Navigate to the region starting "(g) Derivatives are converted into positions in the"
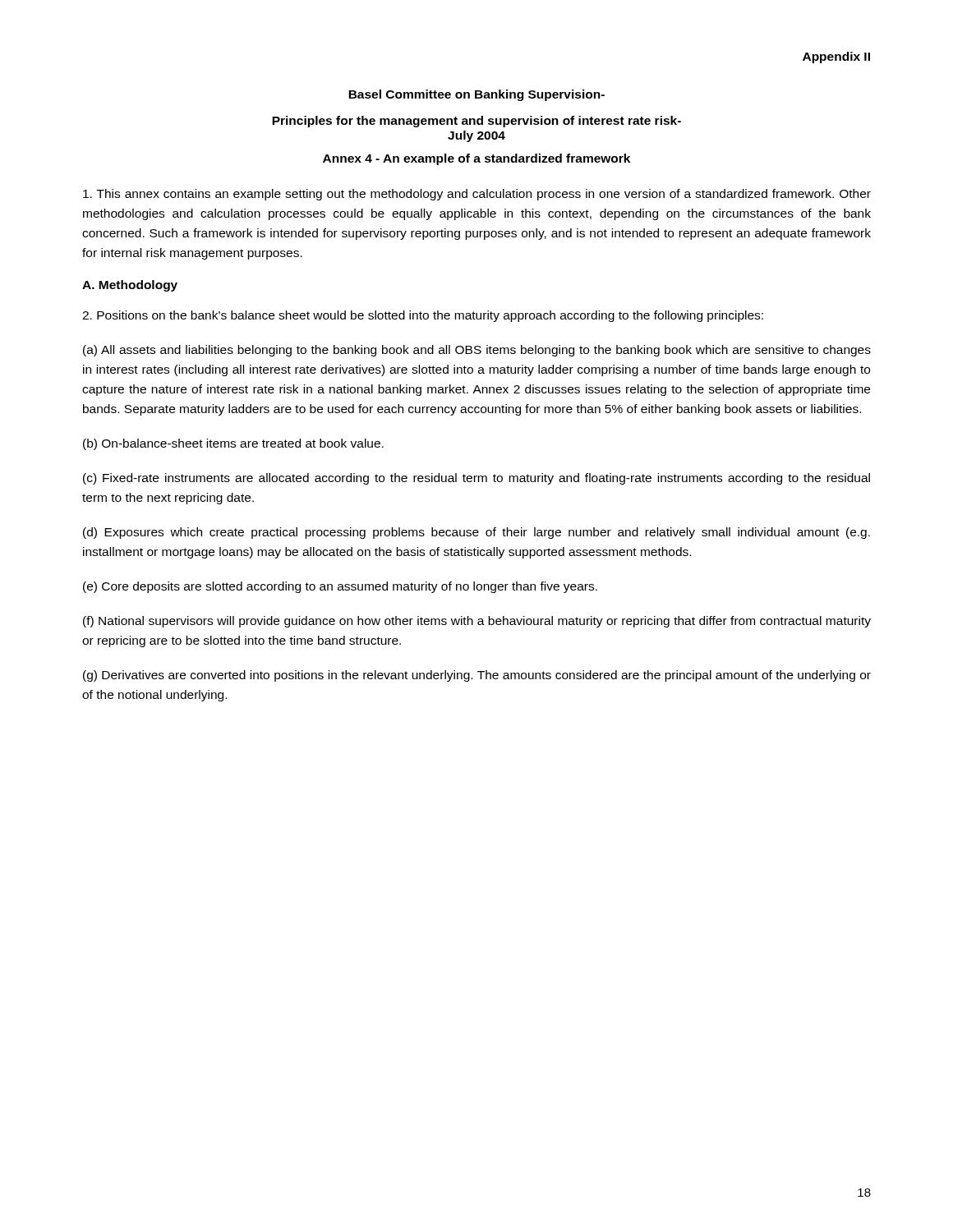 coord(476,685)
